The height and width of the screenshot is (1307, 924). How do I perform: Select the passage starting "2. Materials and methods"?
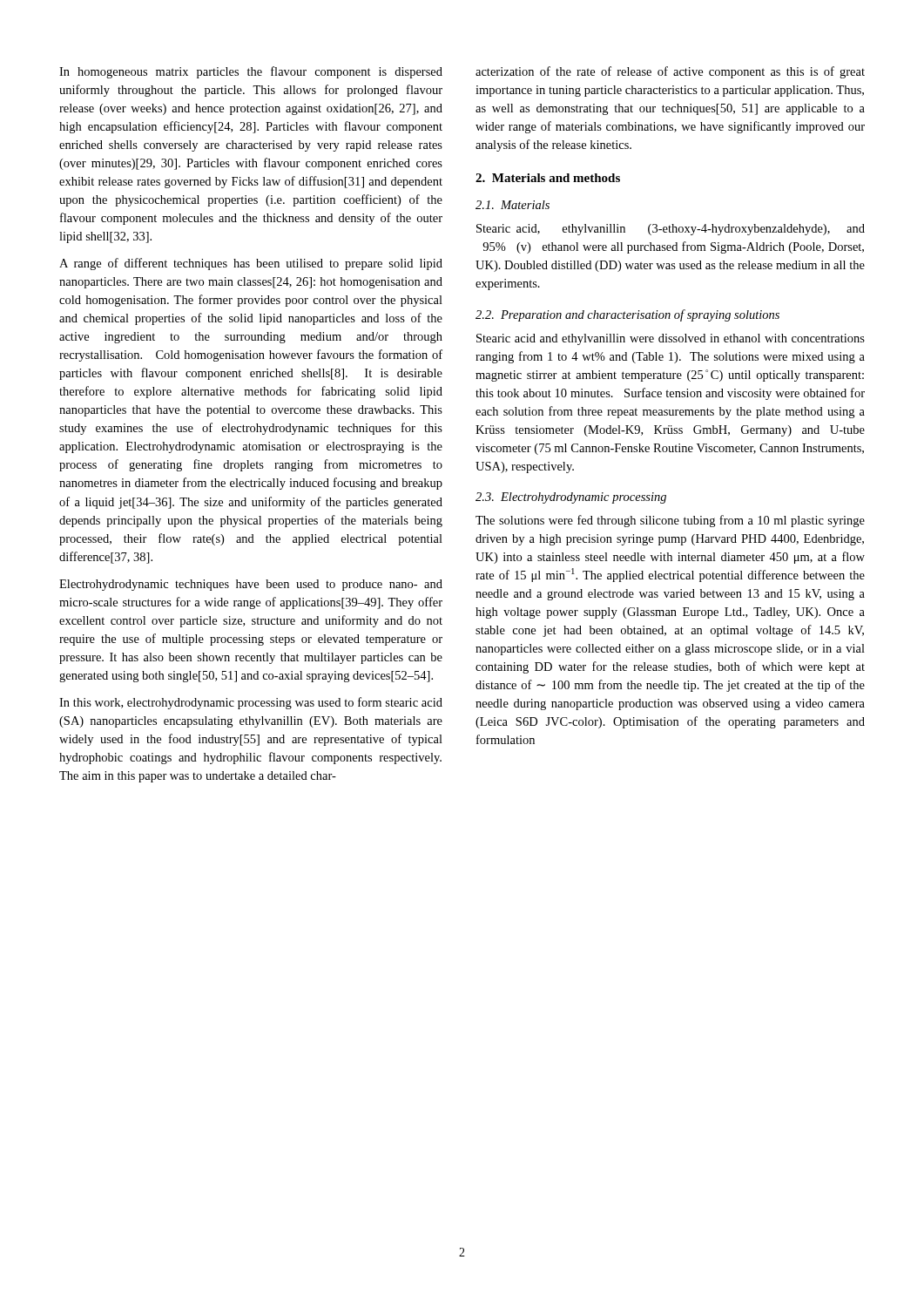click(x=548, y=177)
